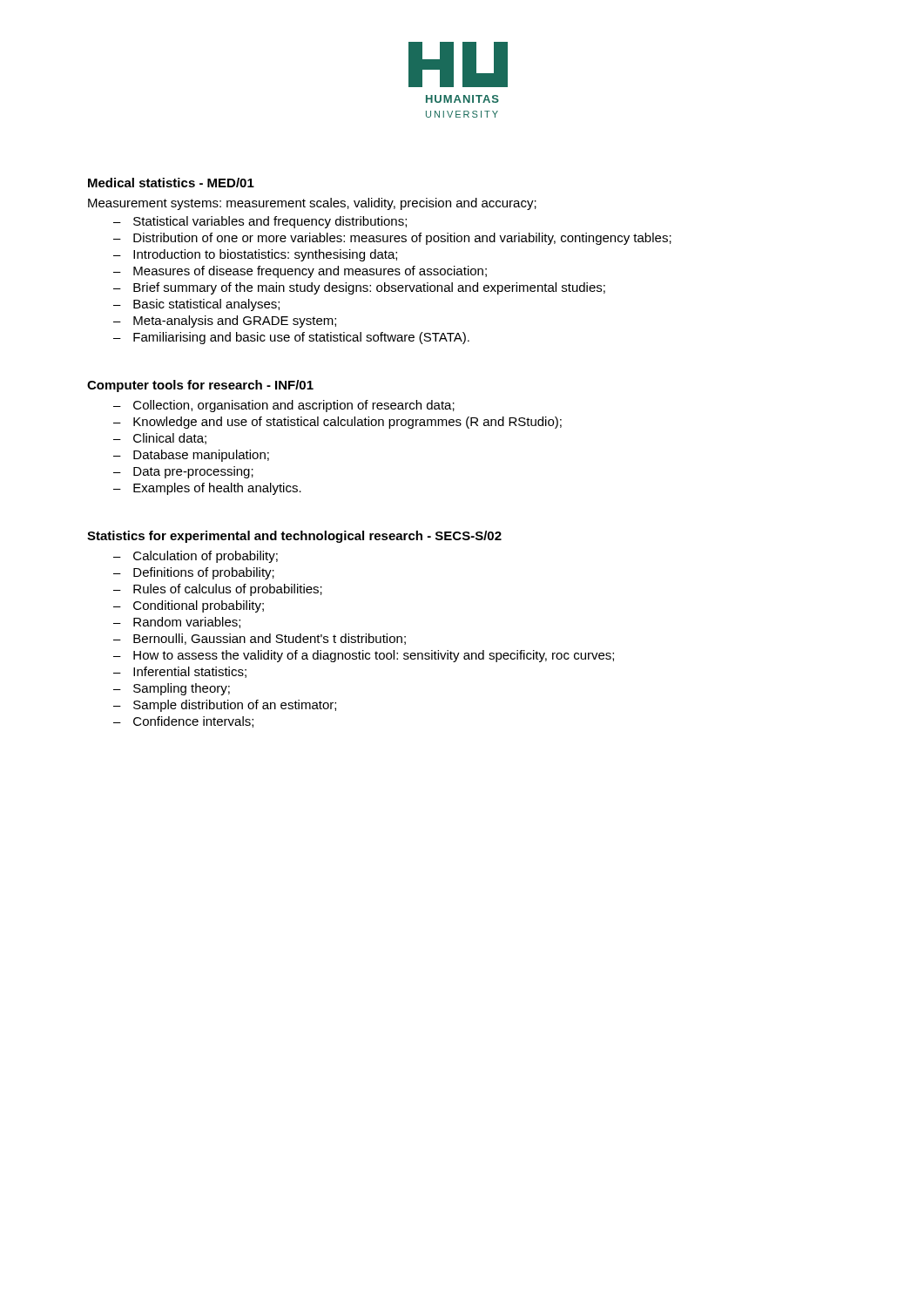Locate the text starting "Database manipulation;"
The width and height of the screenshot is (924, 1307).
click(201, 454)
